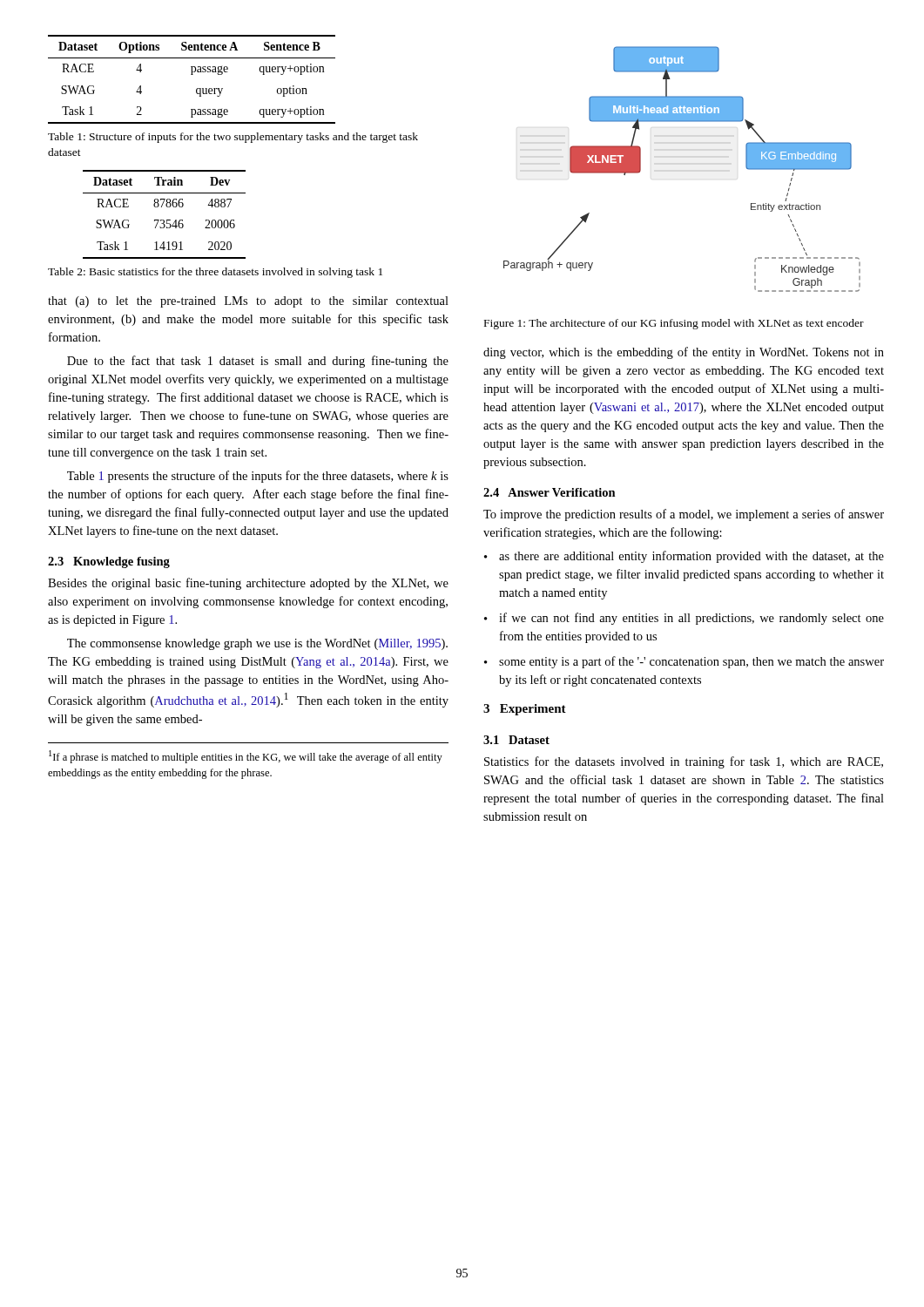Locate the caption that reads "Table 1: Structure of"
924x1307 pixels.
(x=233, y=144)
